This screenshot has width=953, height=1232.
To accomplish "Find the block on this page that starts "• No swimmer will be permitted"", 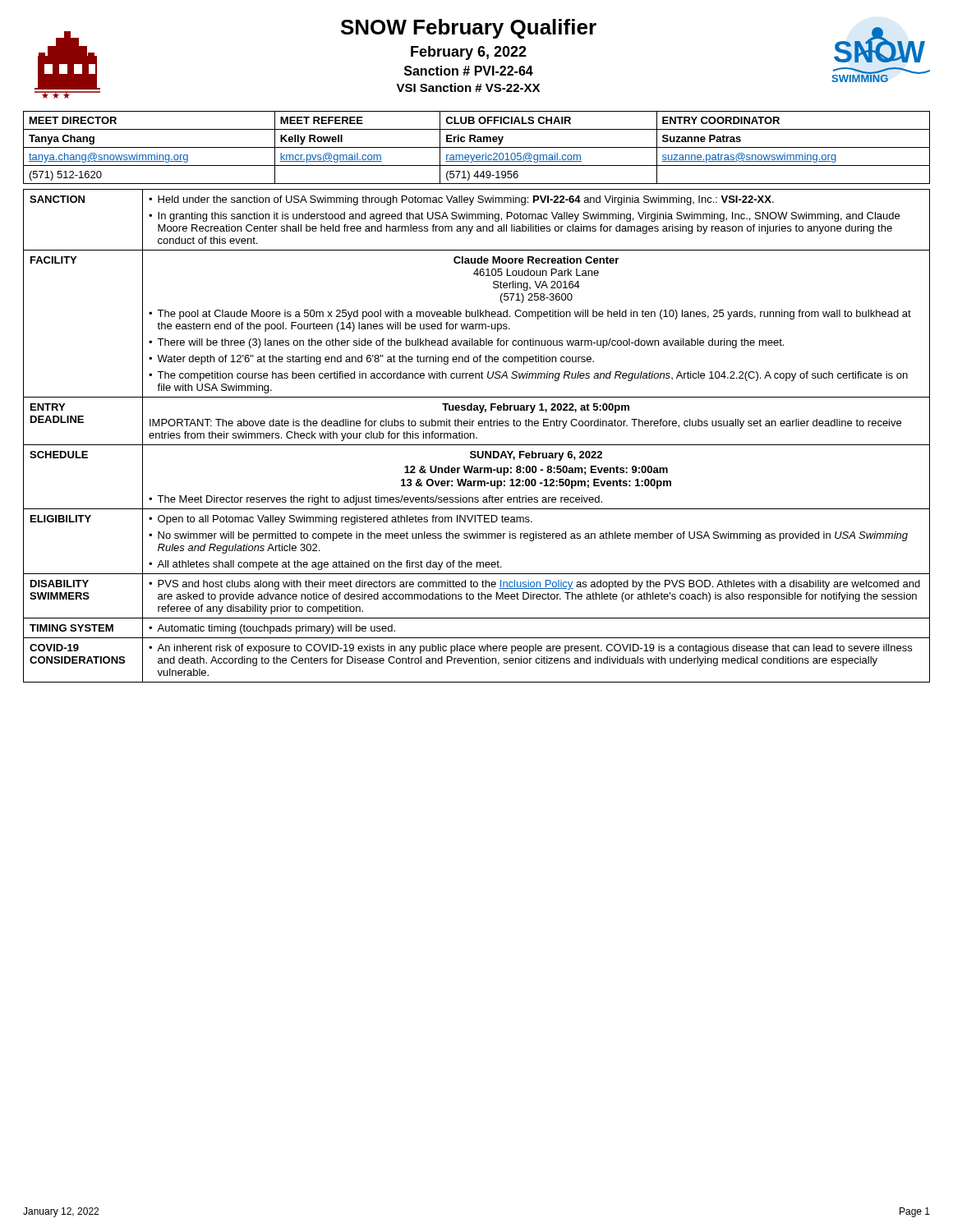I will click(536, 541).
